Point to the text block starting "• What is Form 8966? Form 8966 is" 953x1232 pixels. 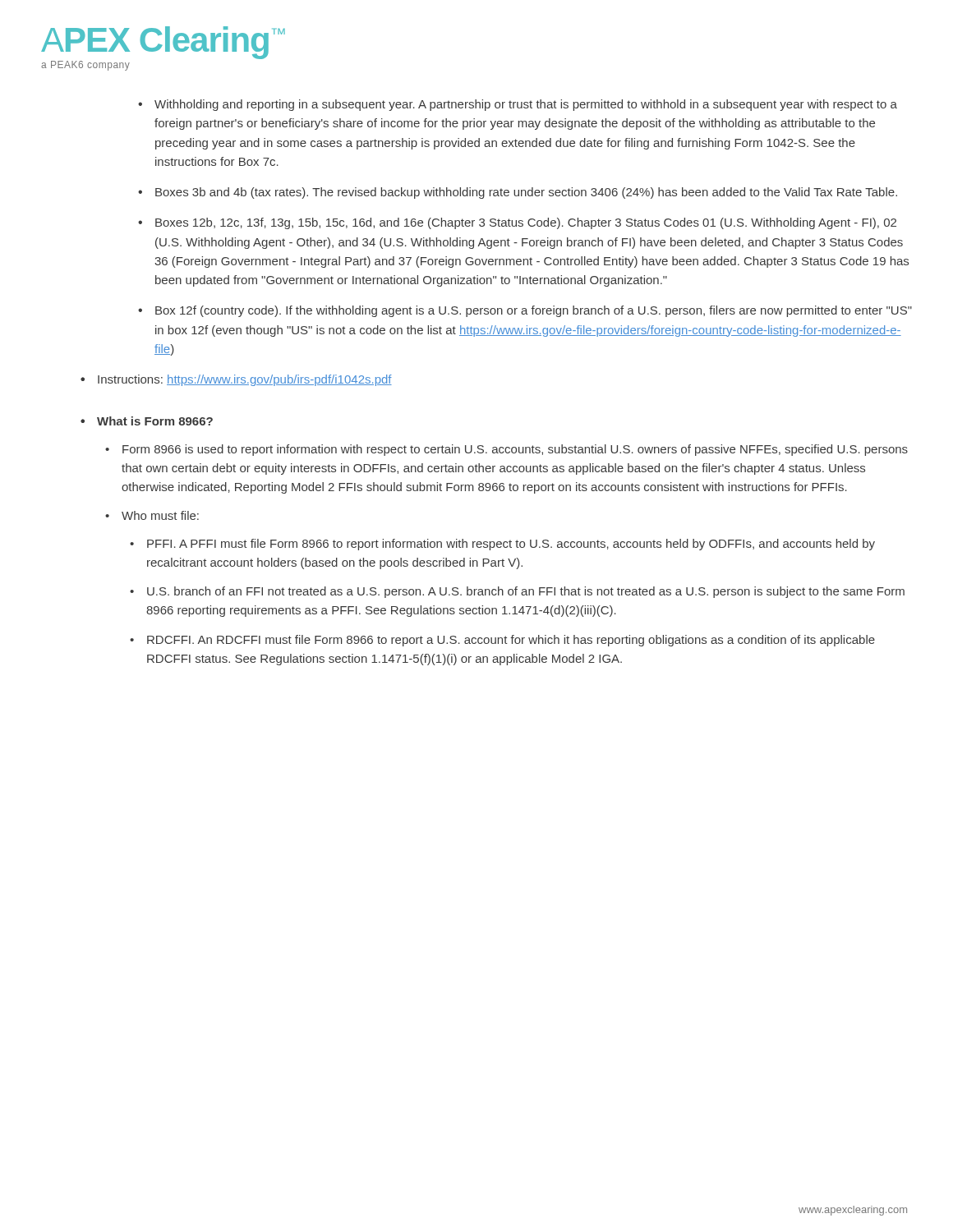coord(497,540)
